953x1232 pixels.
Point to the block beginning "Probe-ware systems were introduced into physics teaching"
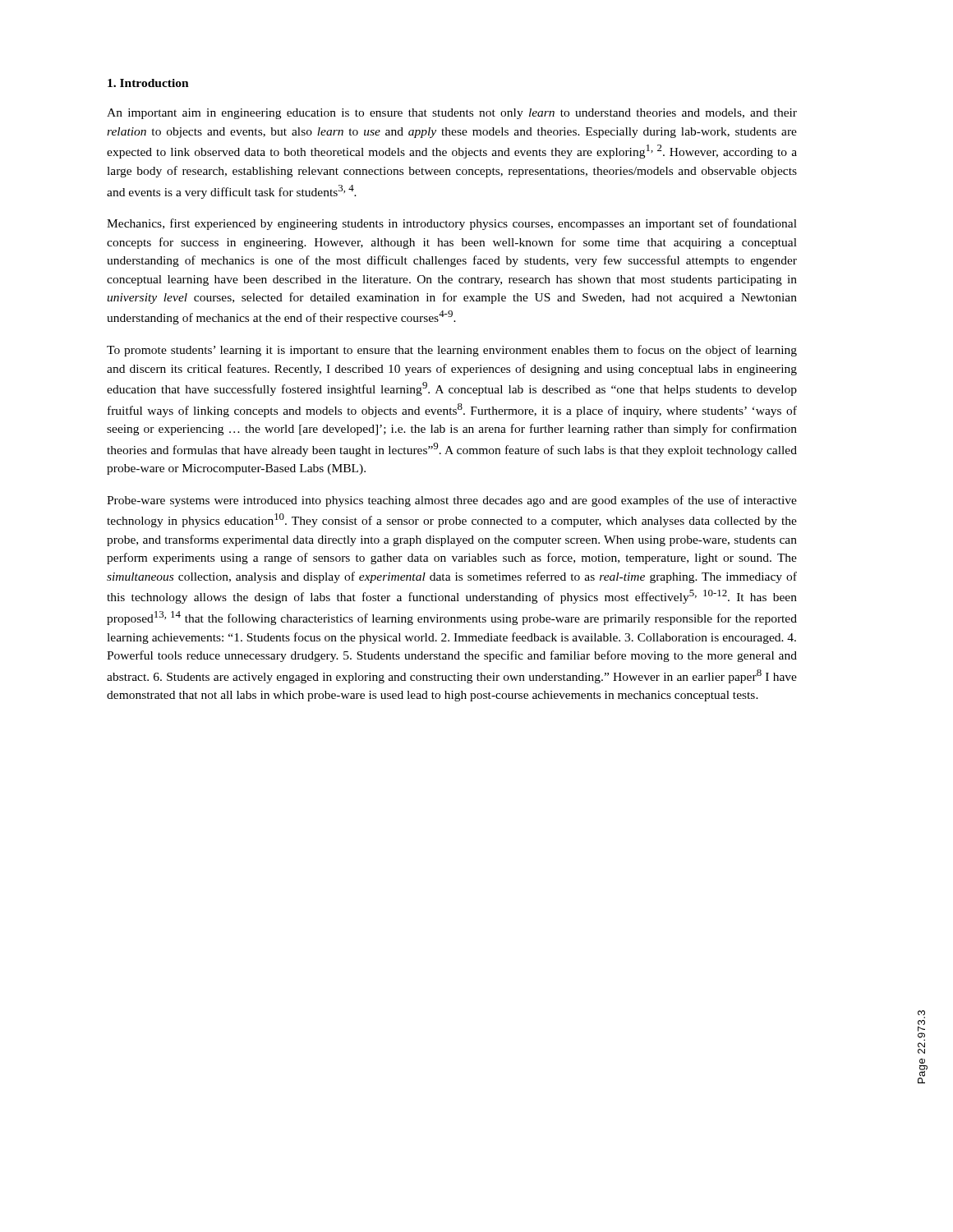[452, 597]
